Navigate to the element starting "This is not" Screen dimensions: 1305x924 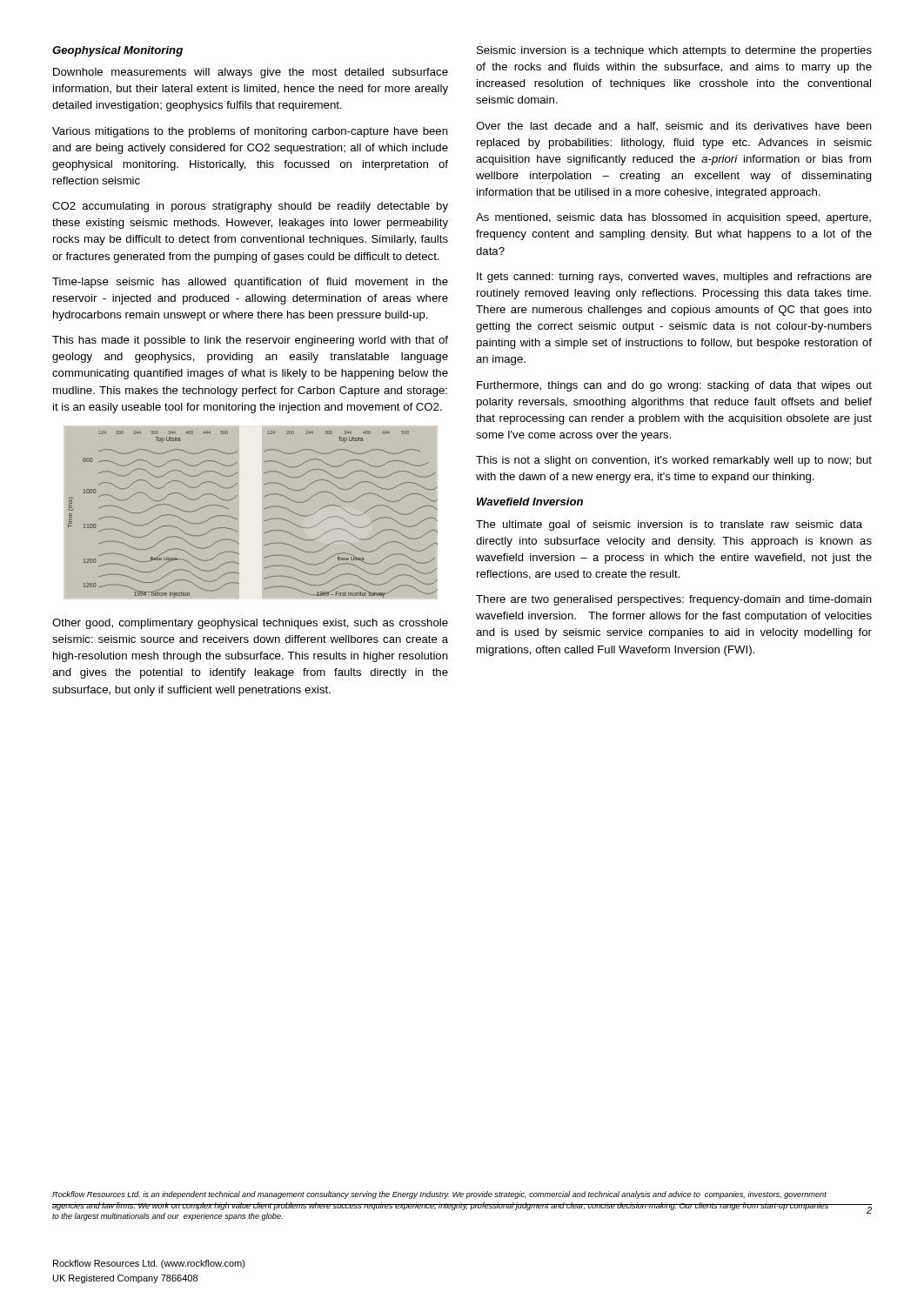(674, 468)
